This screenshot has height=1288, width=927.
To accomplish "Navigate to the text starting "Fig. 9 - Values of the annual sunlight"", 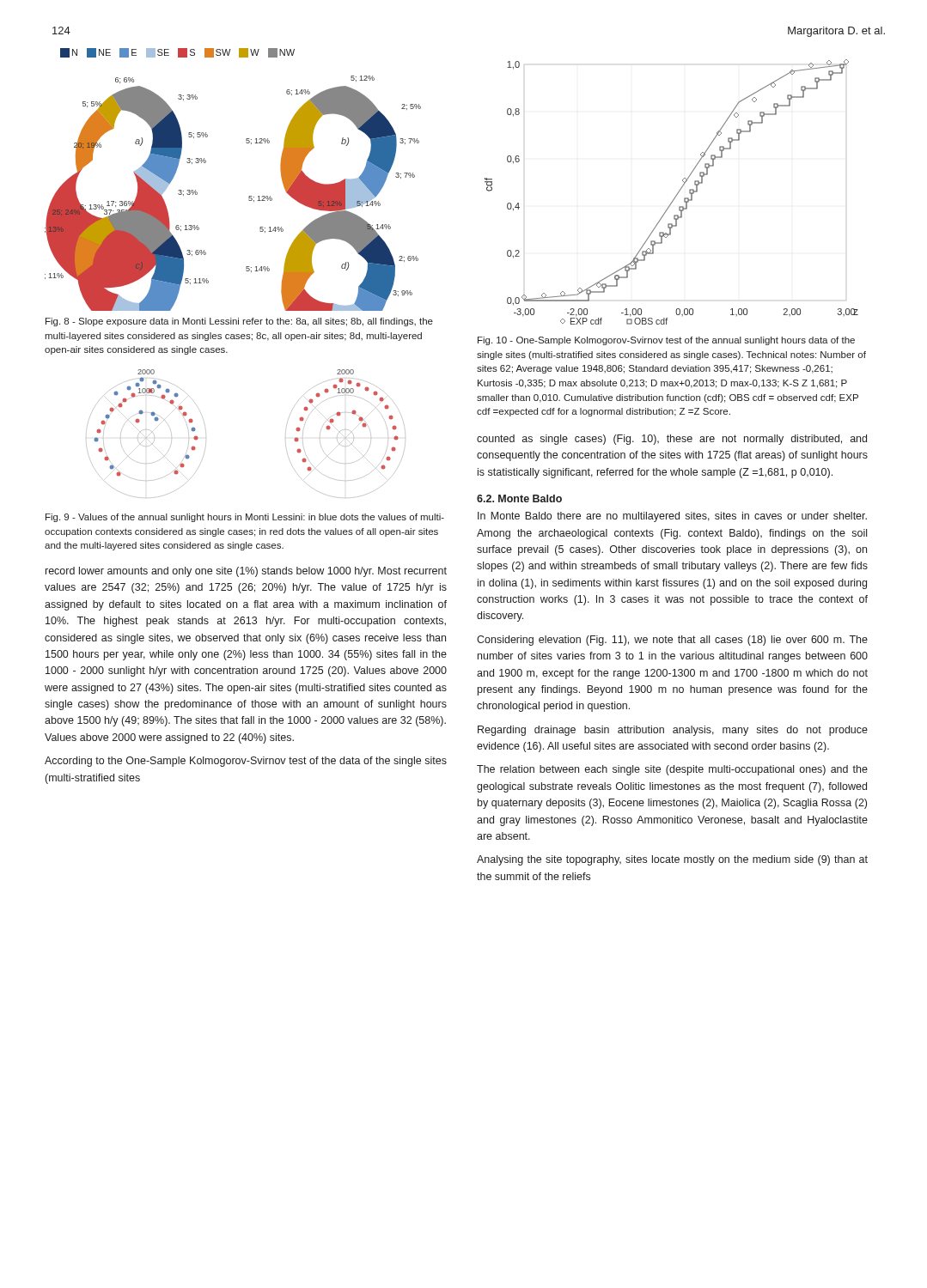I will 244,531.
